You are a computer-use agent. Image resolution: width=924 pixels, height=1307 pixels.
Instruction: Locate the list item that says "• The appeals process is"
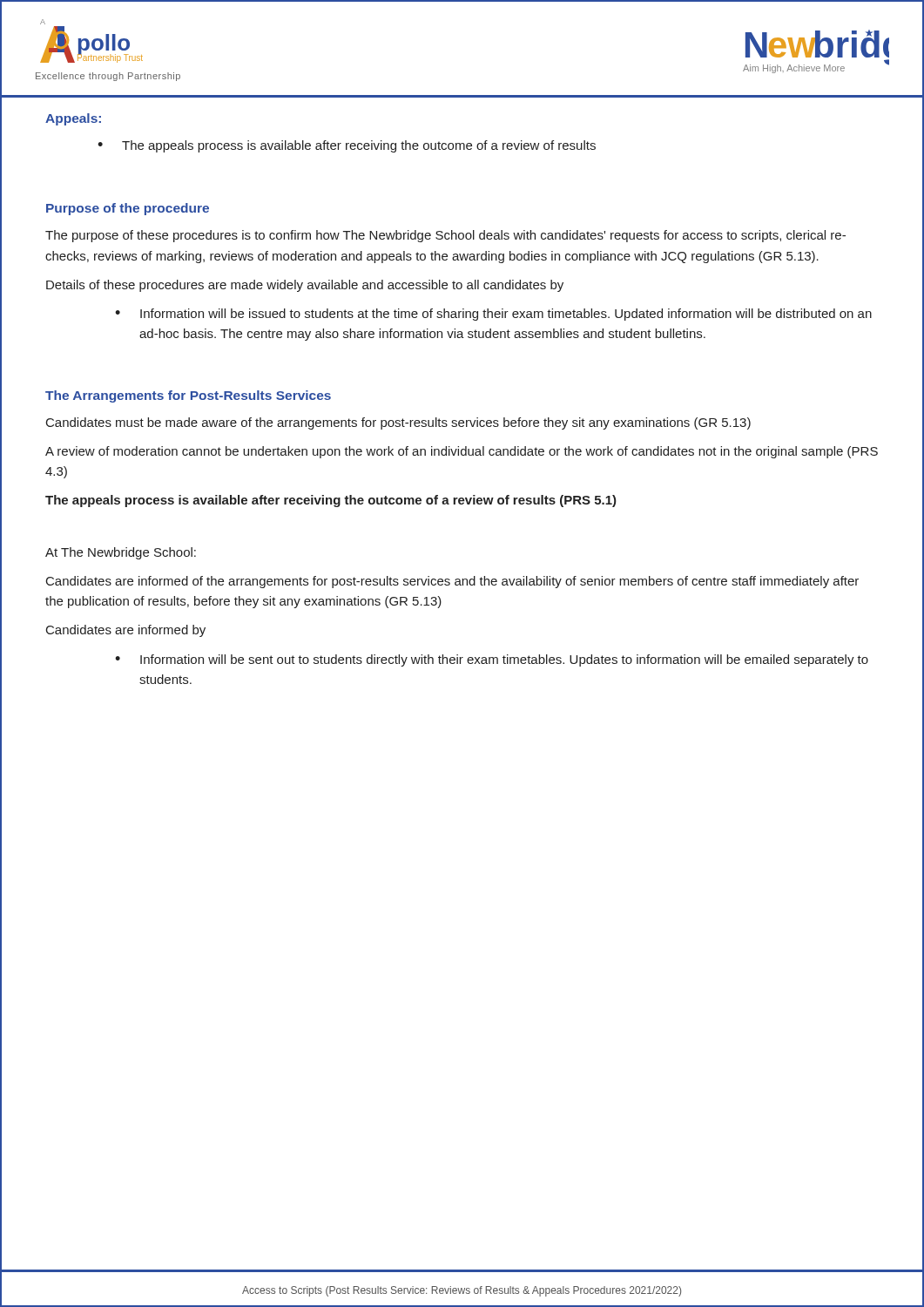pos(347,145)
